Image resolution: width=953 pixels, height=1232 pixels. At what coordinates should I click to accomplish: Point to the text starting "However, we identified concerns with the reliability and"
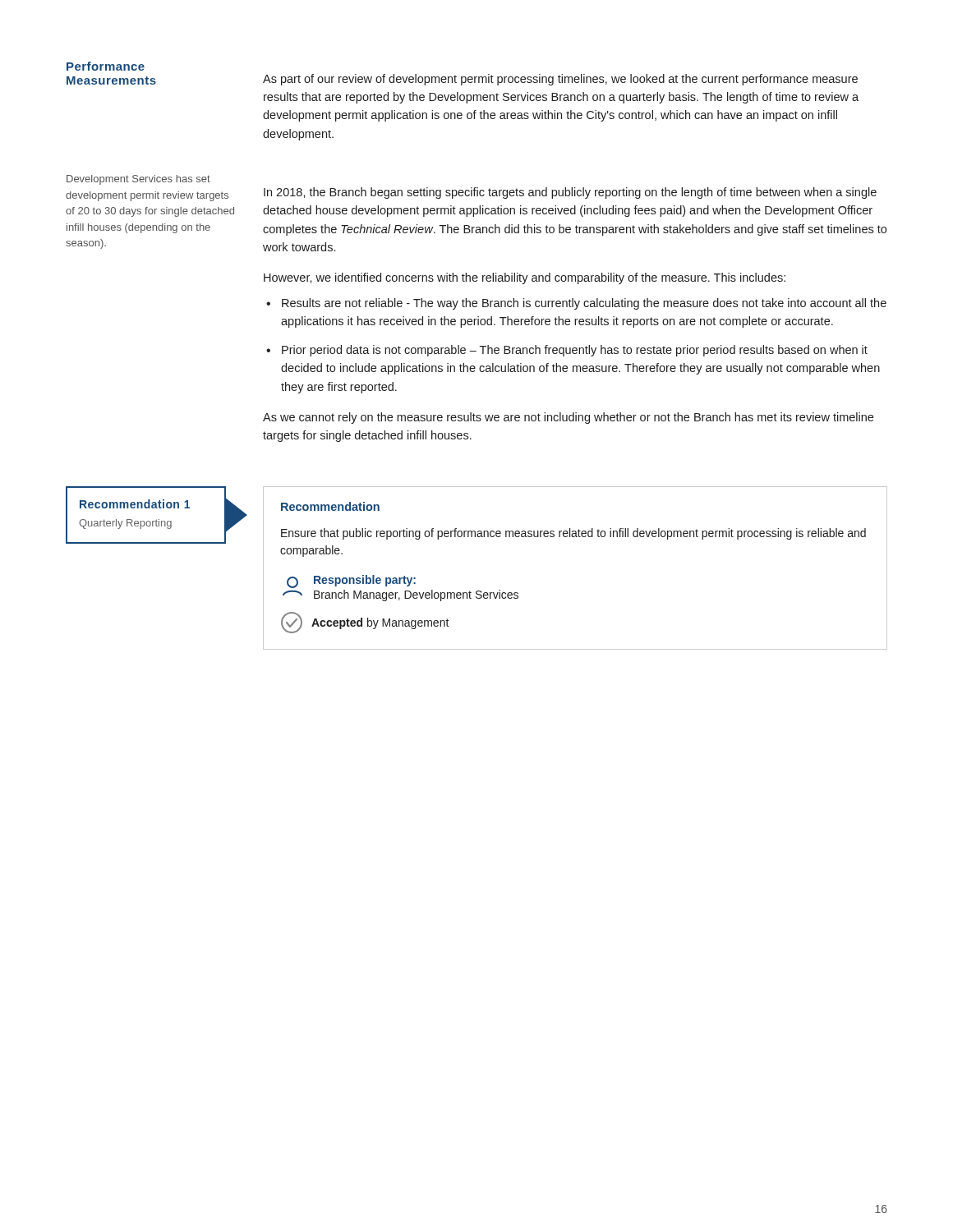tap(575, 278)
